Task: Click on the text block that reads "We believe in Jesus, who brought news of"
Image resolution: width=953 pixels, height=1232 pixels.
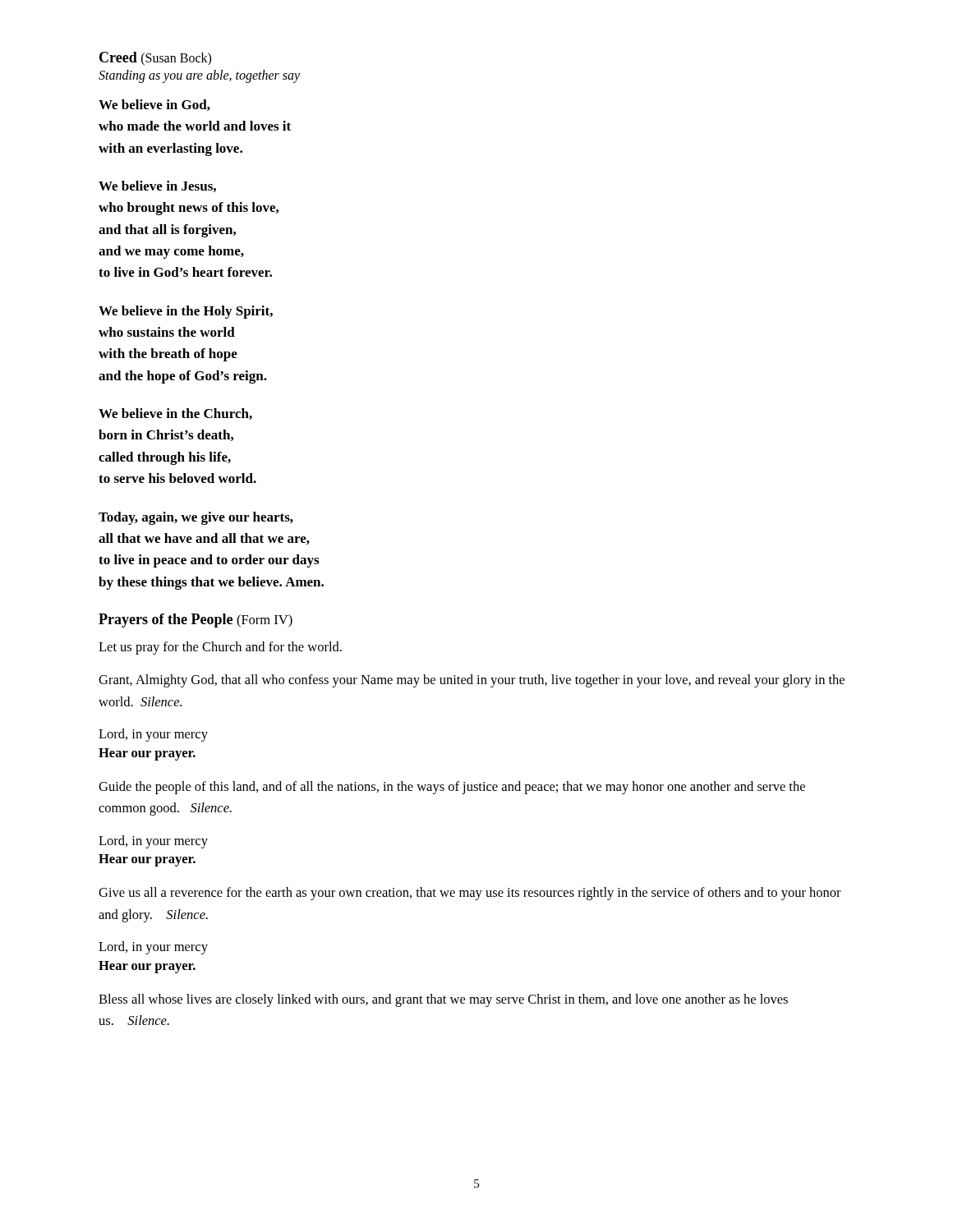Action: point(189,229)
